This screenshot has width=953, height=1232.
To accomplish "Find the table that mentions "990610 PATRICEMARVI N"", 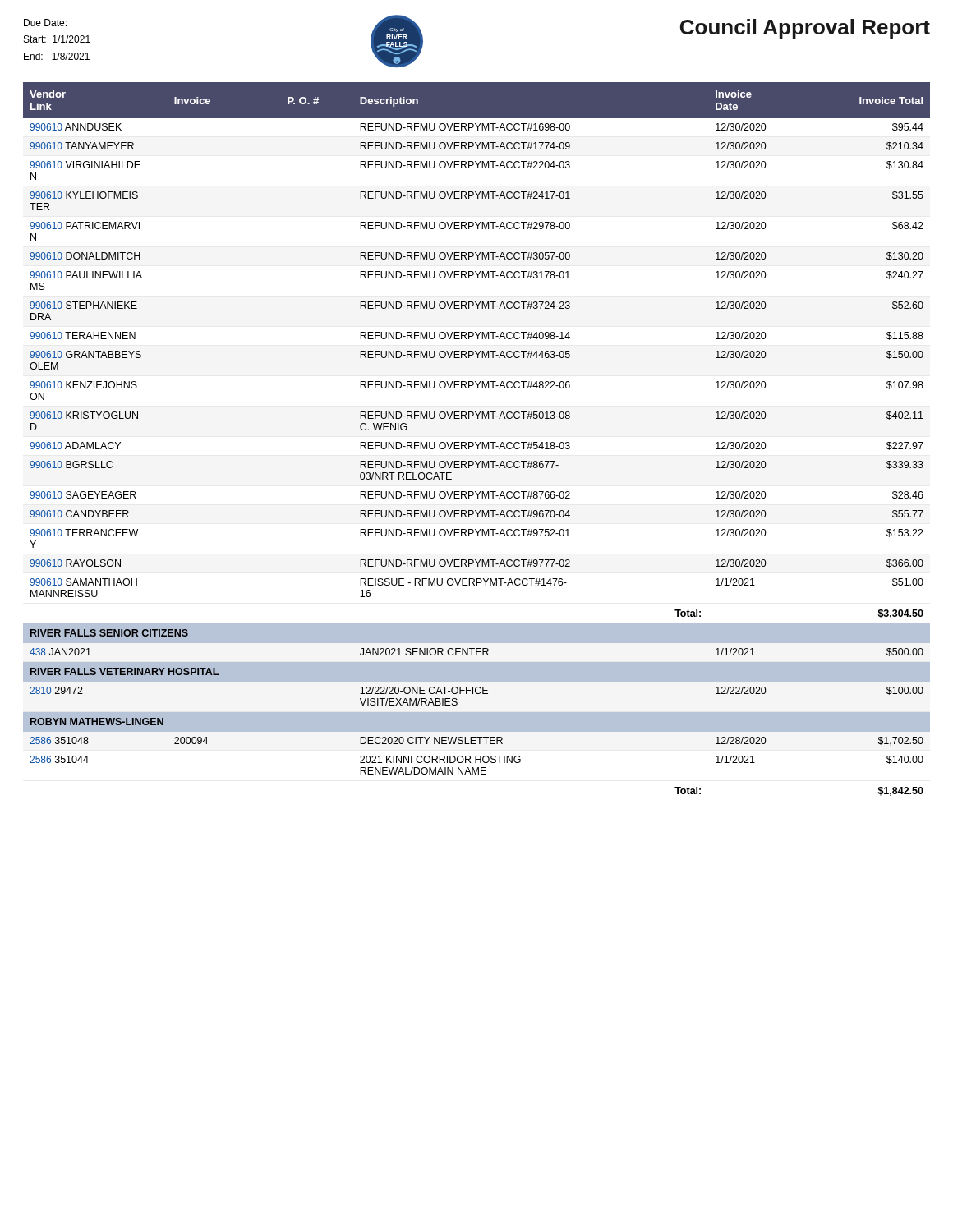I will 476,441.
